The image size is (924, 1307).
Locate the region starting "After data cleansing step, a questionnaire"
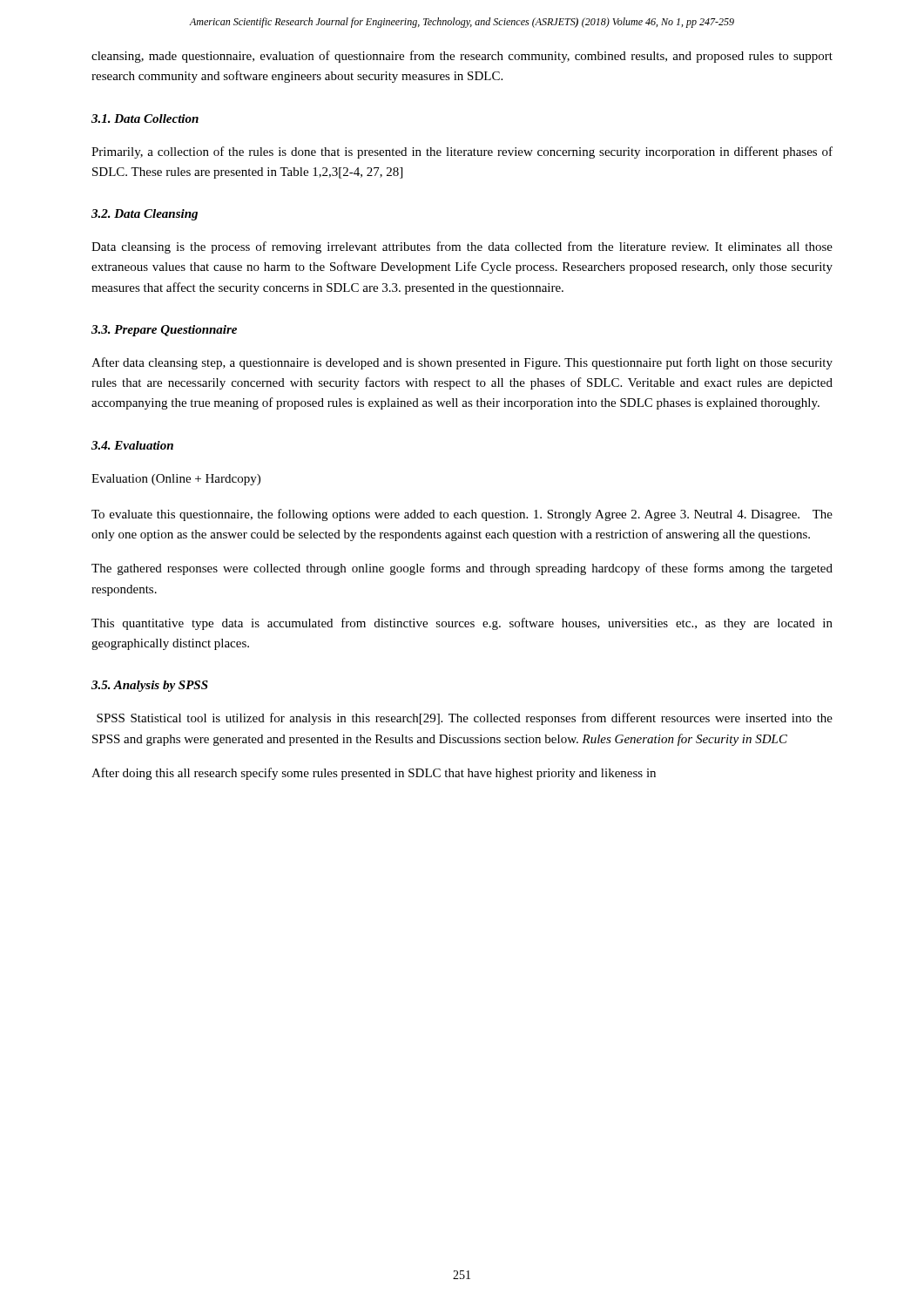(x=462, y=382)
